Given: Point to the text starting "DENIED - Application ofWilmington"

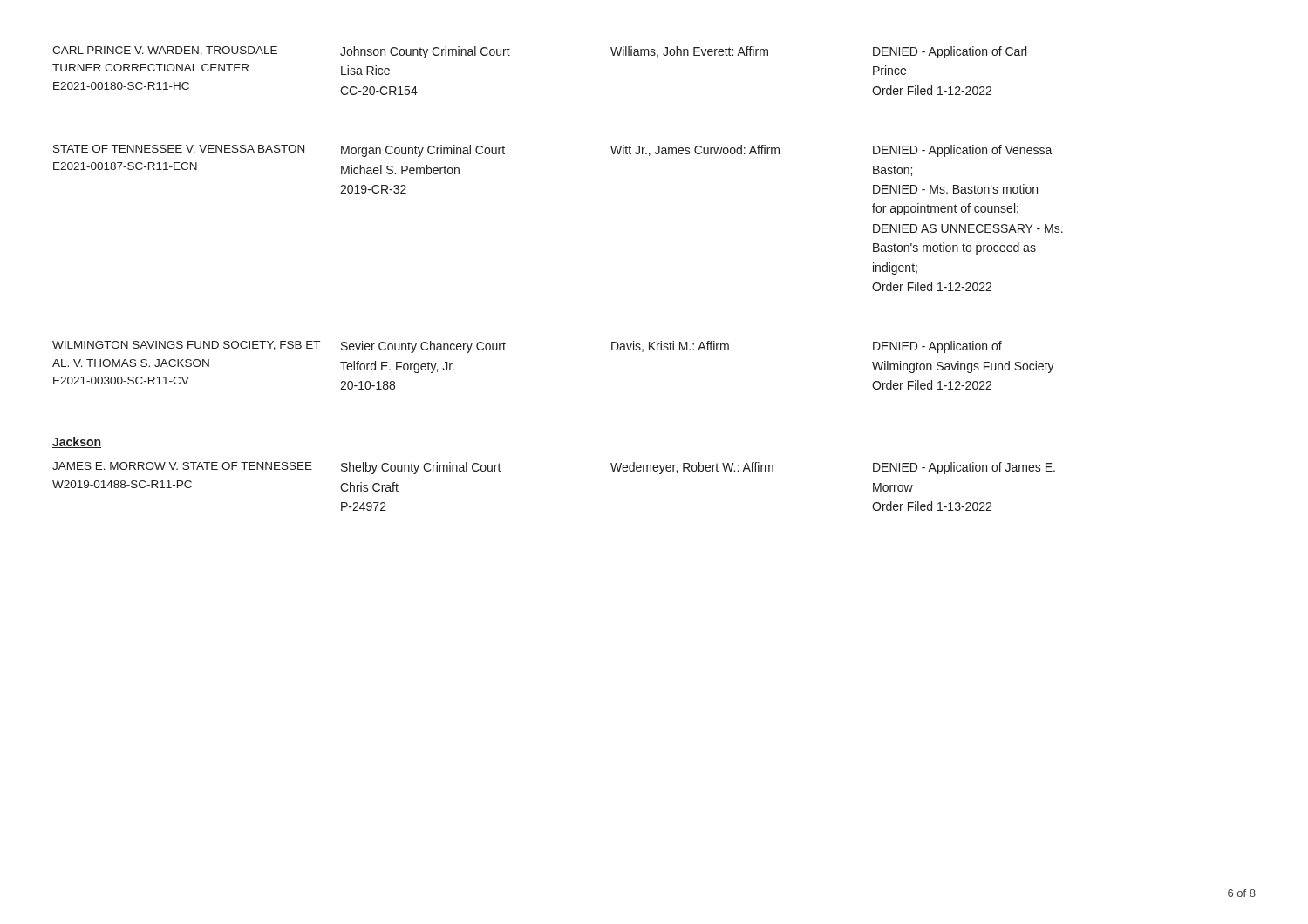Looking at the screenshot, I should click(x=963, y=366).
